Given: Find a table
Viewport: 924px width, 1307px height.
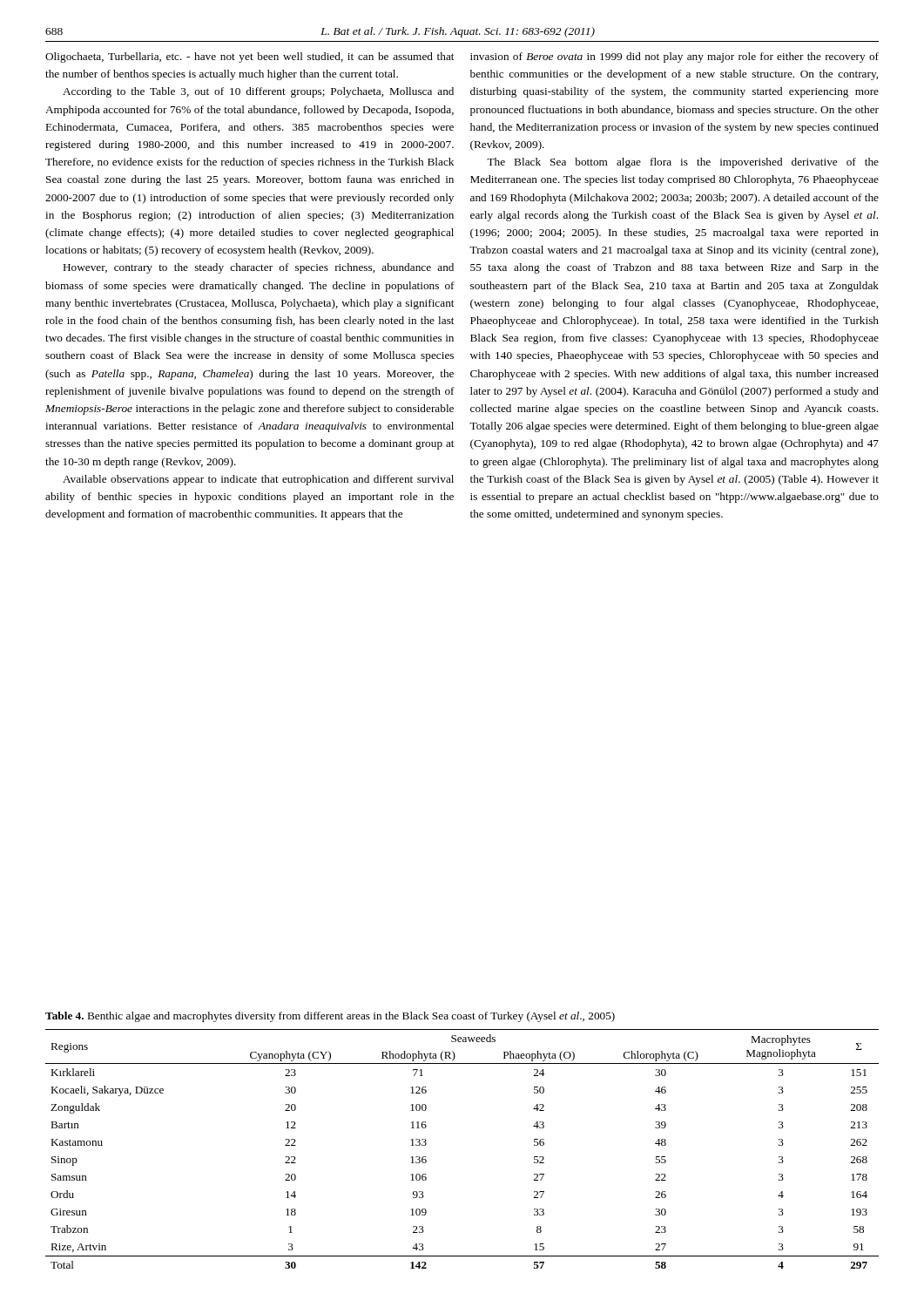Looking at the screenshot, I should tap(462, 1151).
